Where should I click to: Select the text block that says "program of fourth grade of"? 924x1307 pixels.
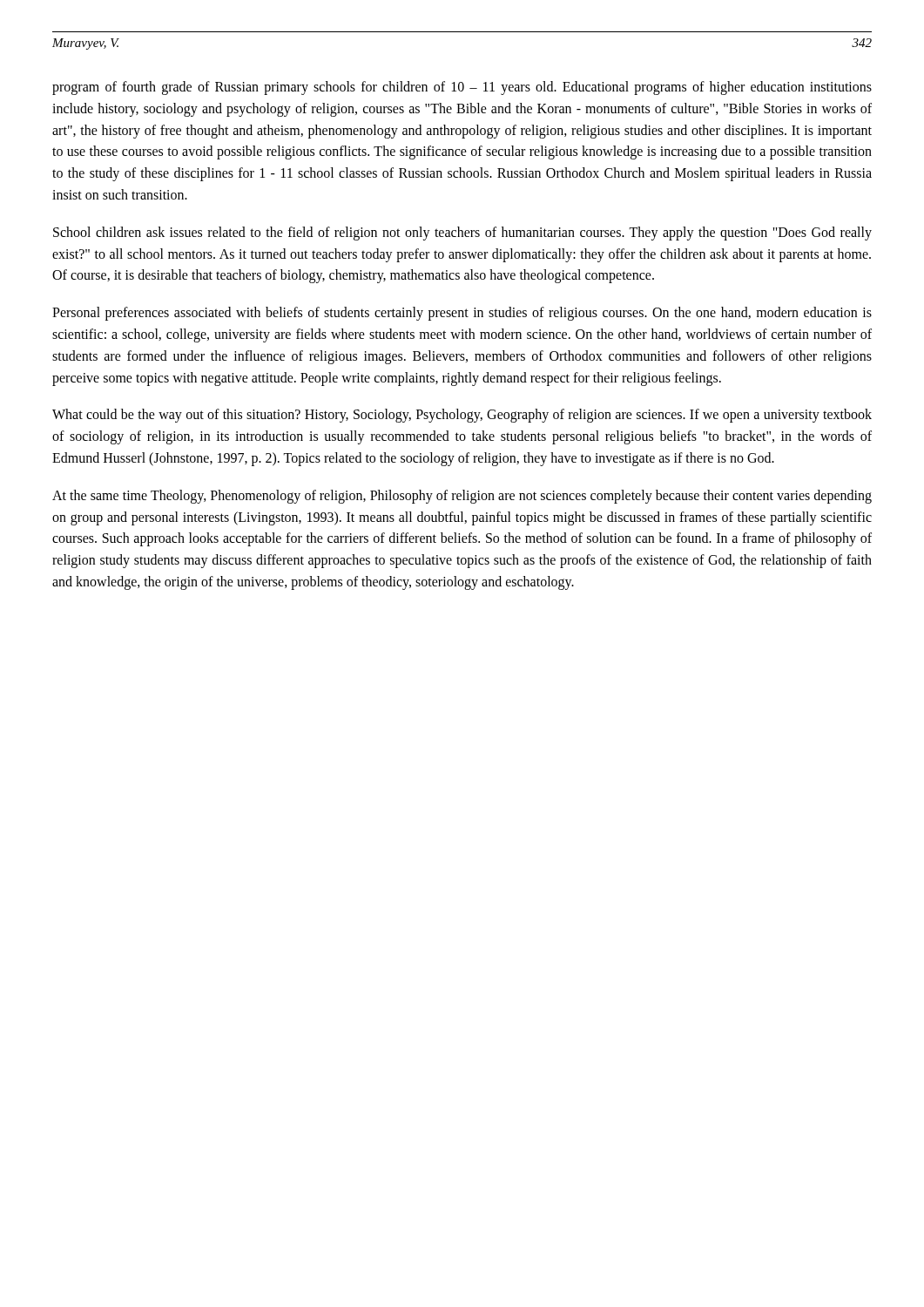point(462,141)
